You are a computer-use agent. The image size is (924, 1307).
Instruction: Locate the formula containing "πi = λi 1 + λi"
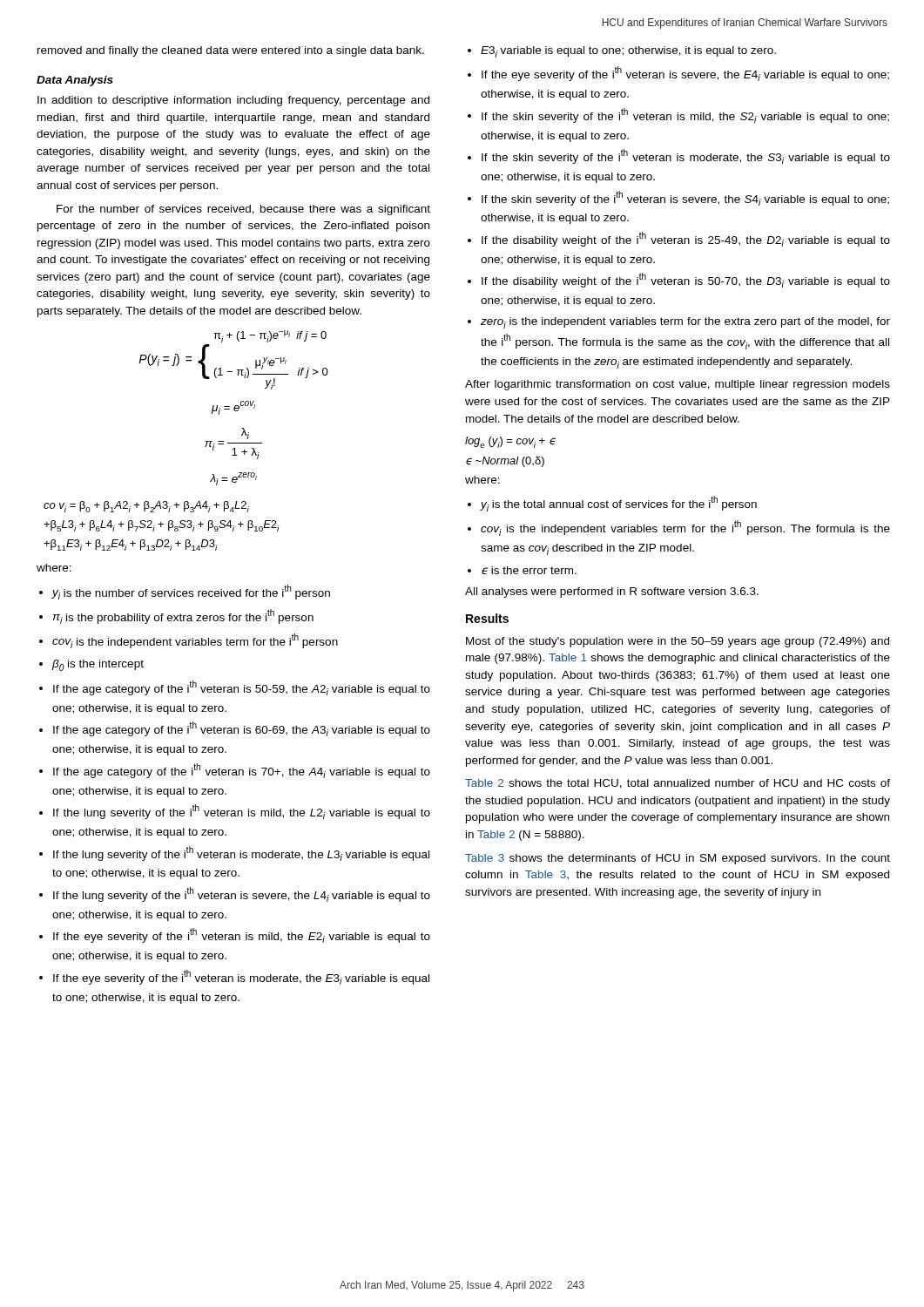[x=233, y=444]
